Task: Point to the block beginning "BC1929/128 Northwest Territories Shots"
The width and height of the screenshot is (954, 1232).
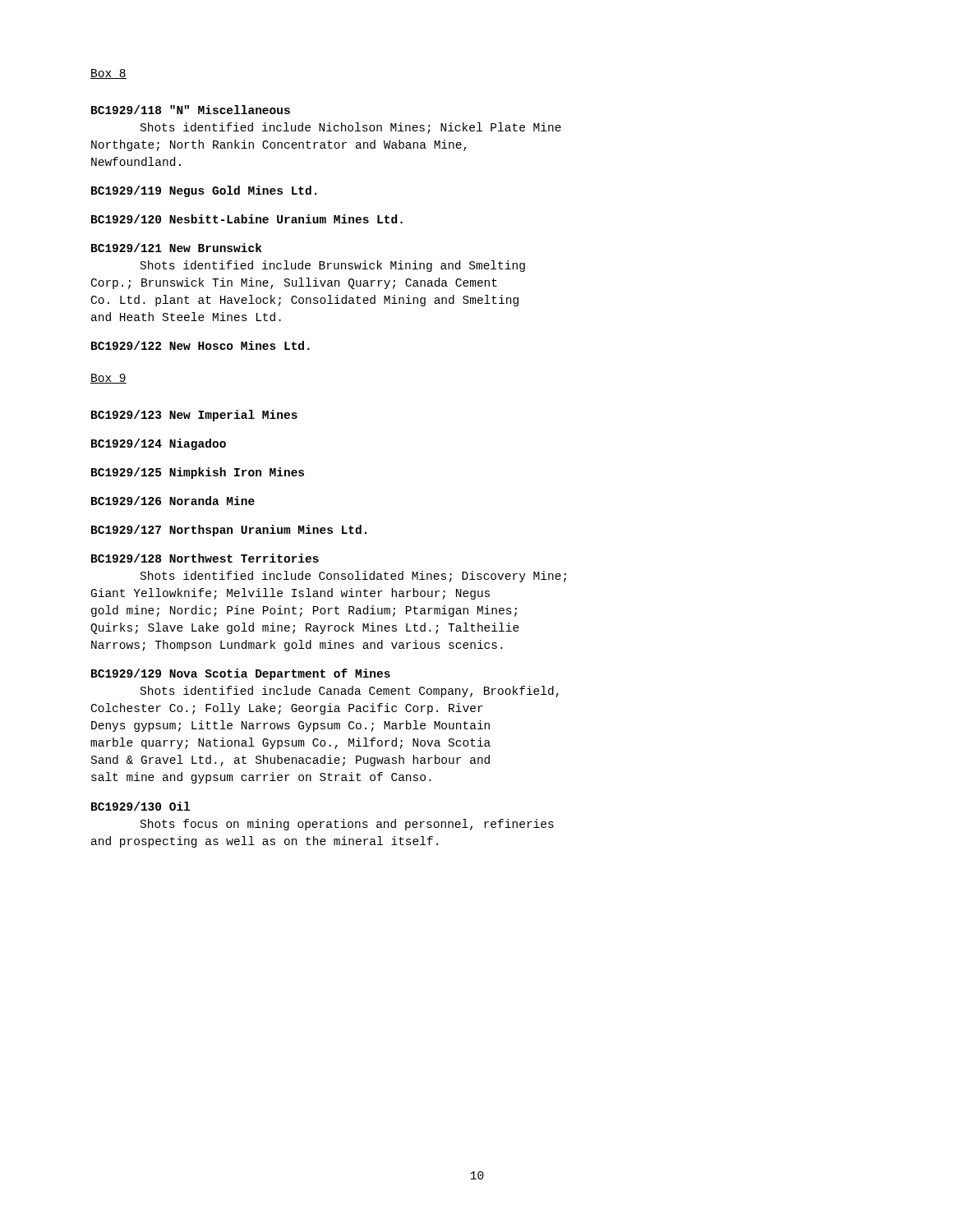Action: 330,603
